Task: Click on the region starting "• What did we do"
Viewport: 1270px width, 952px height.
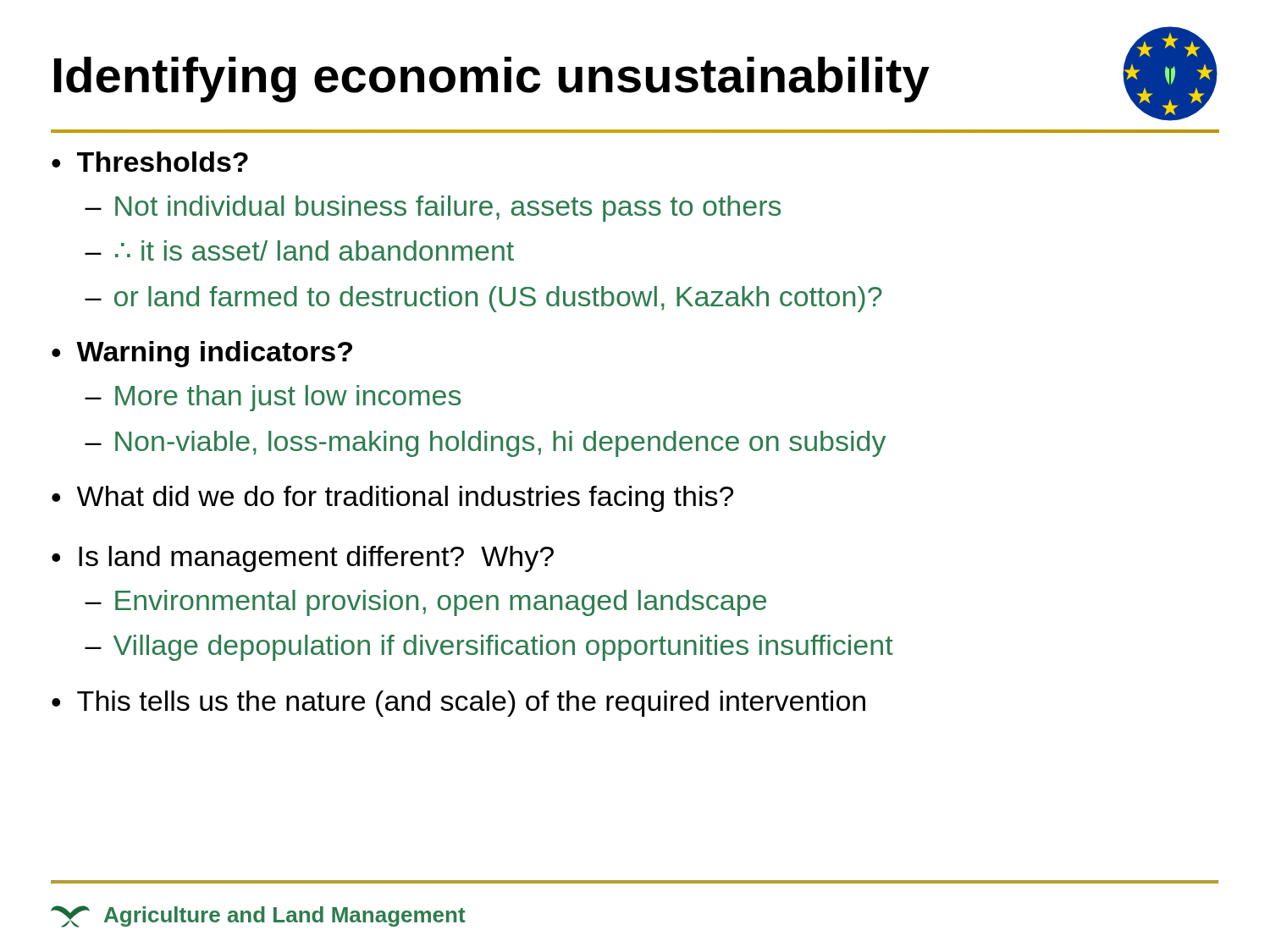Action: click(x=393, y=497)
